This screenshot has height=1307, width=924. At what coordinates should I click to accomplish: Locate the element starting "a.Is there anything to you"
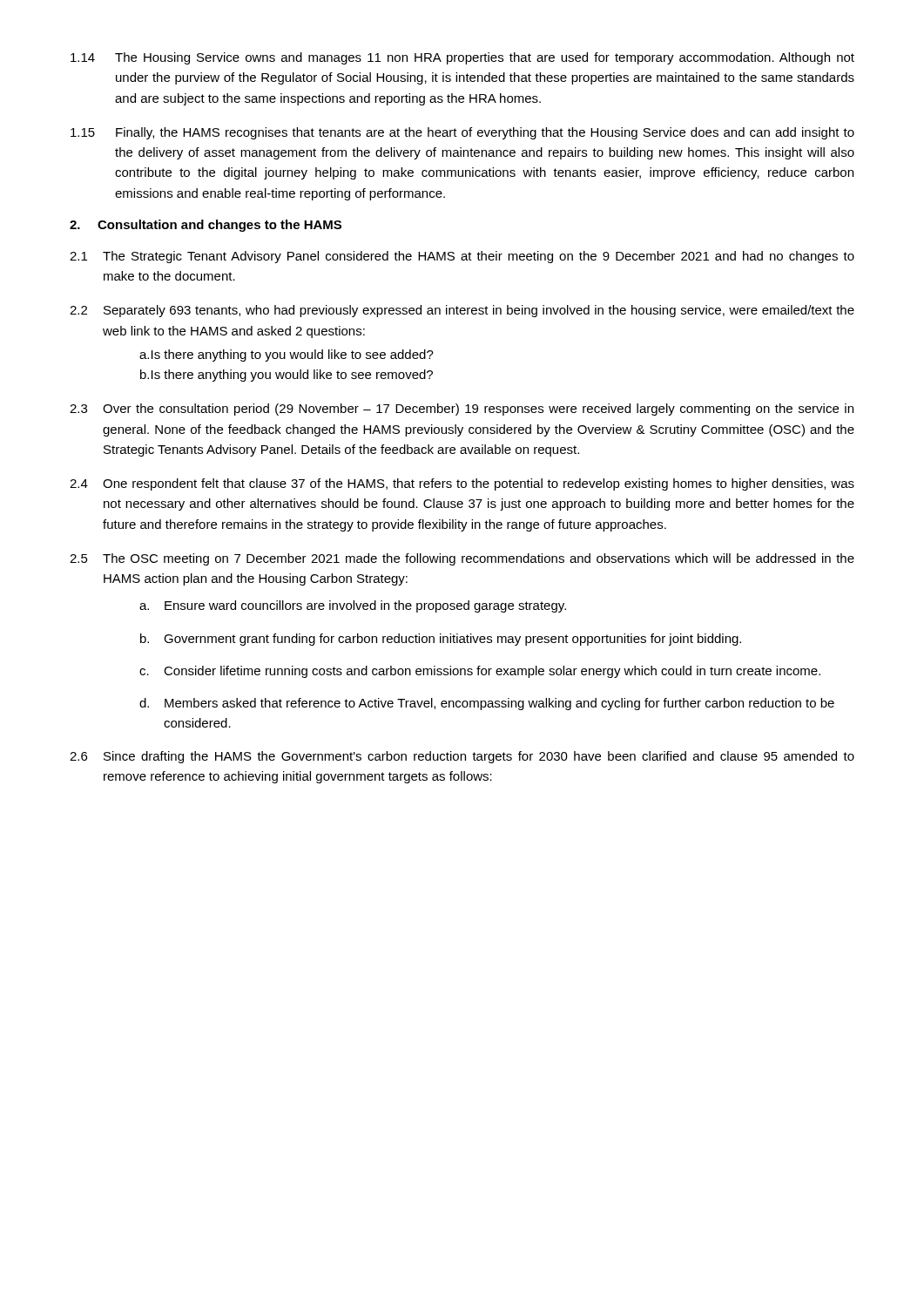coord(286,364)
